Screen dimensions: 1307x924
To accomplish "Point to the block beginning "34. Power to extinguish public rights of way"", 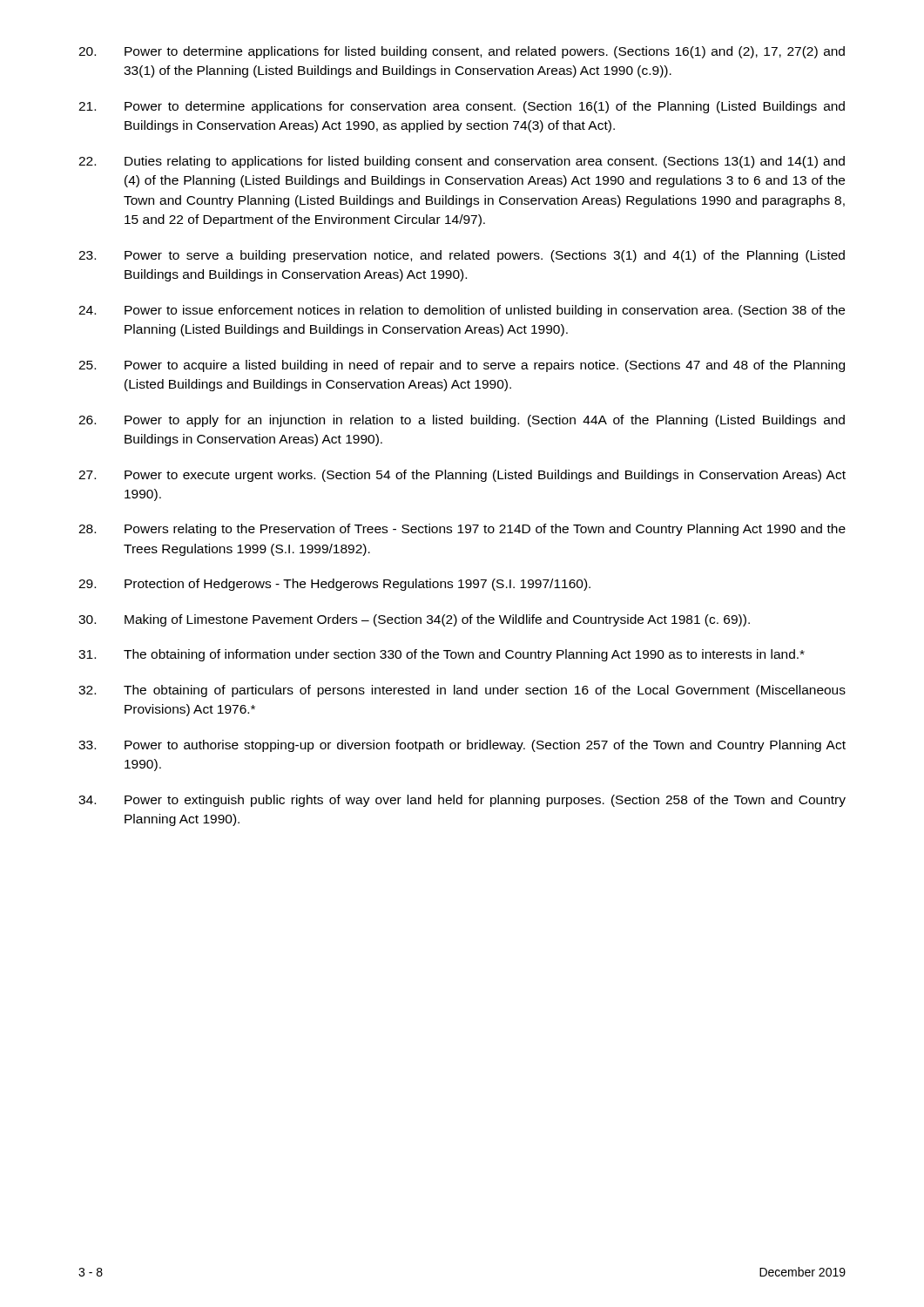I will point(462,810).
